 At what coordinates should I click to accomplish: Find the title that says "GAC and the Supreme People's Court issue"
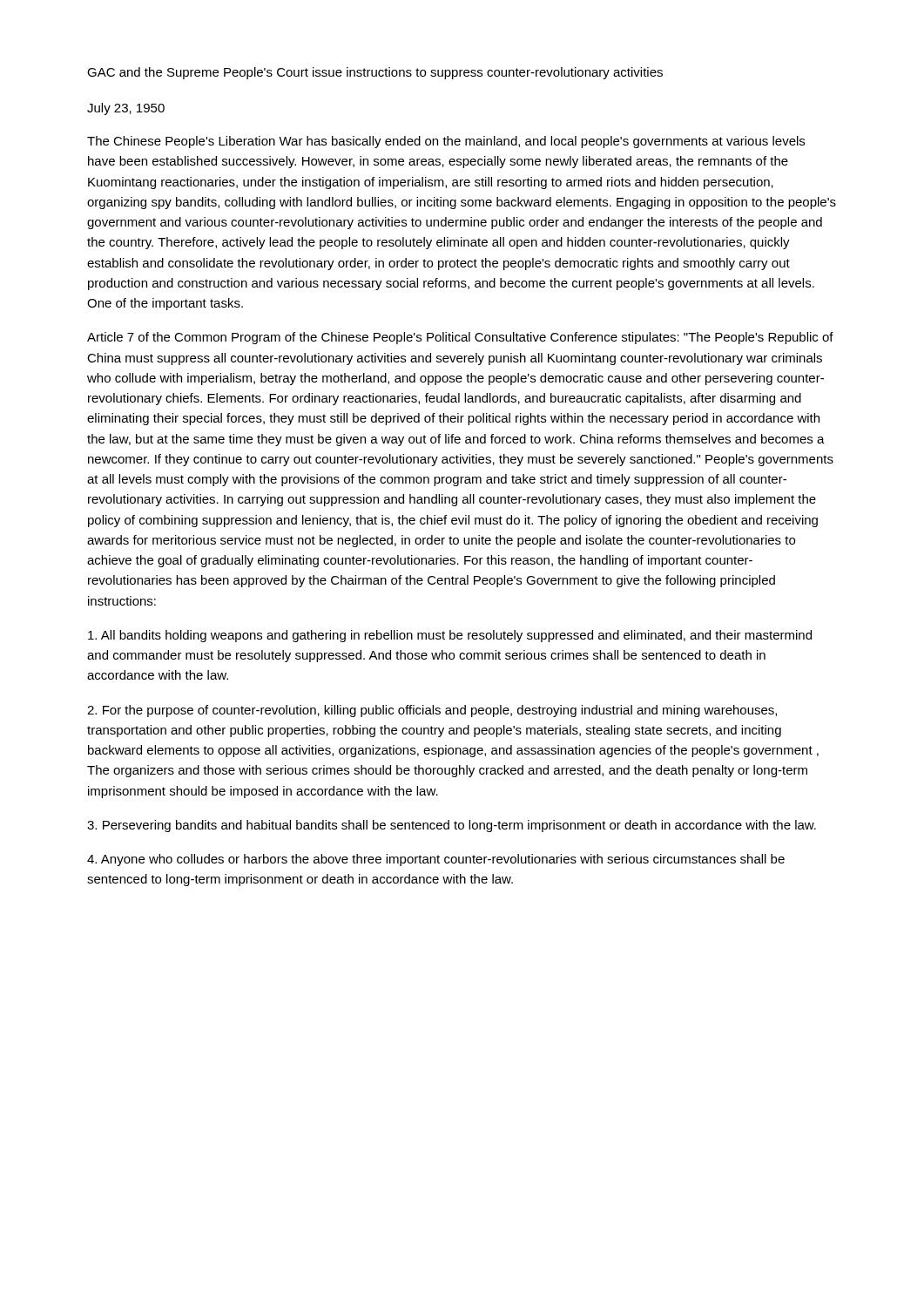click(375, 72)
